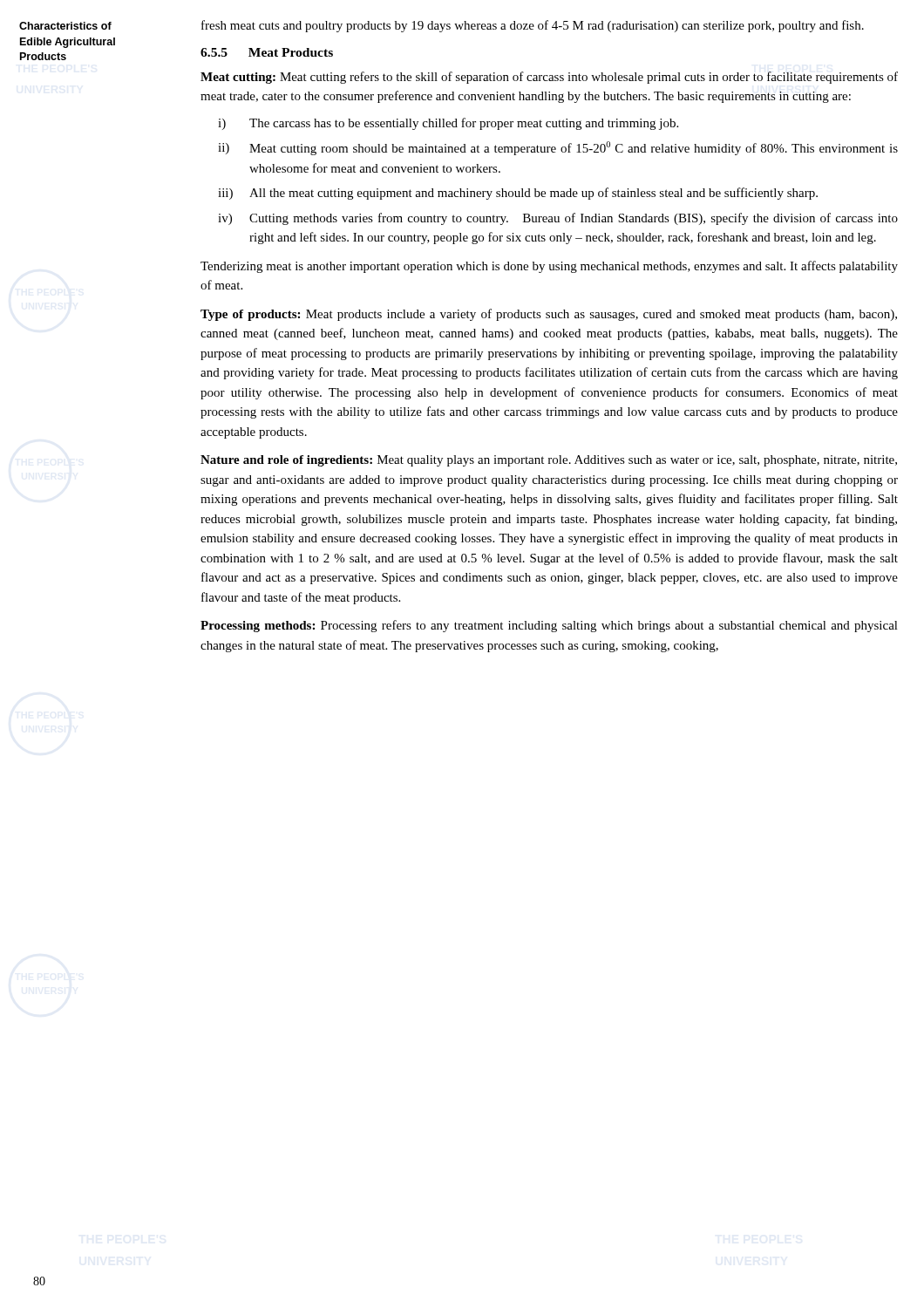Find the text block that reads "fresh meat cuts"

tap(532, 25)
